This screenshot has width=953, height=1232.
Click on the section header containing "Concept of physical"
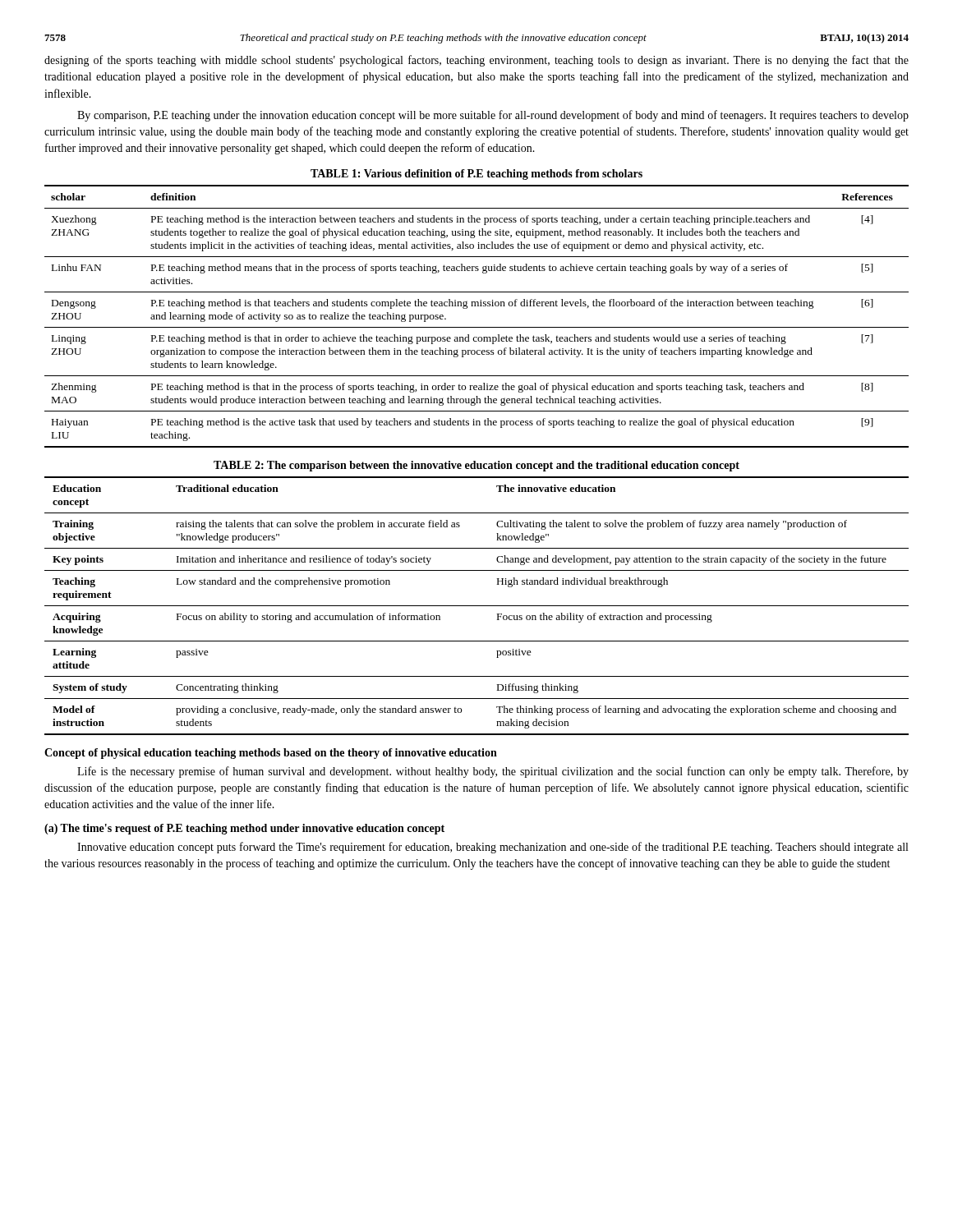[271, 753]
